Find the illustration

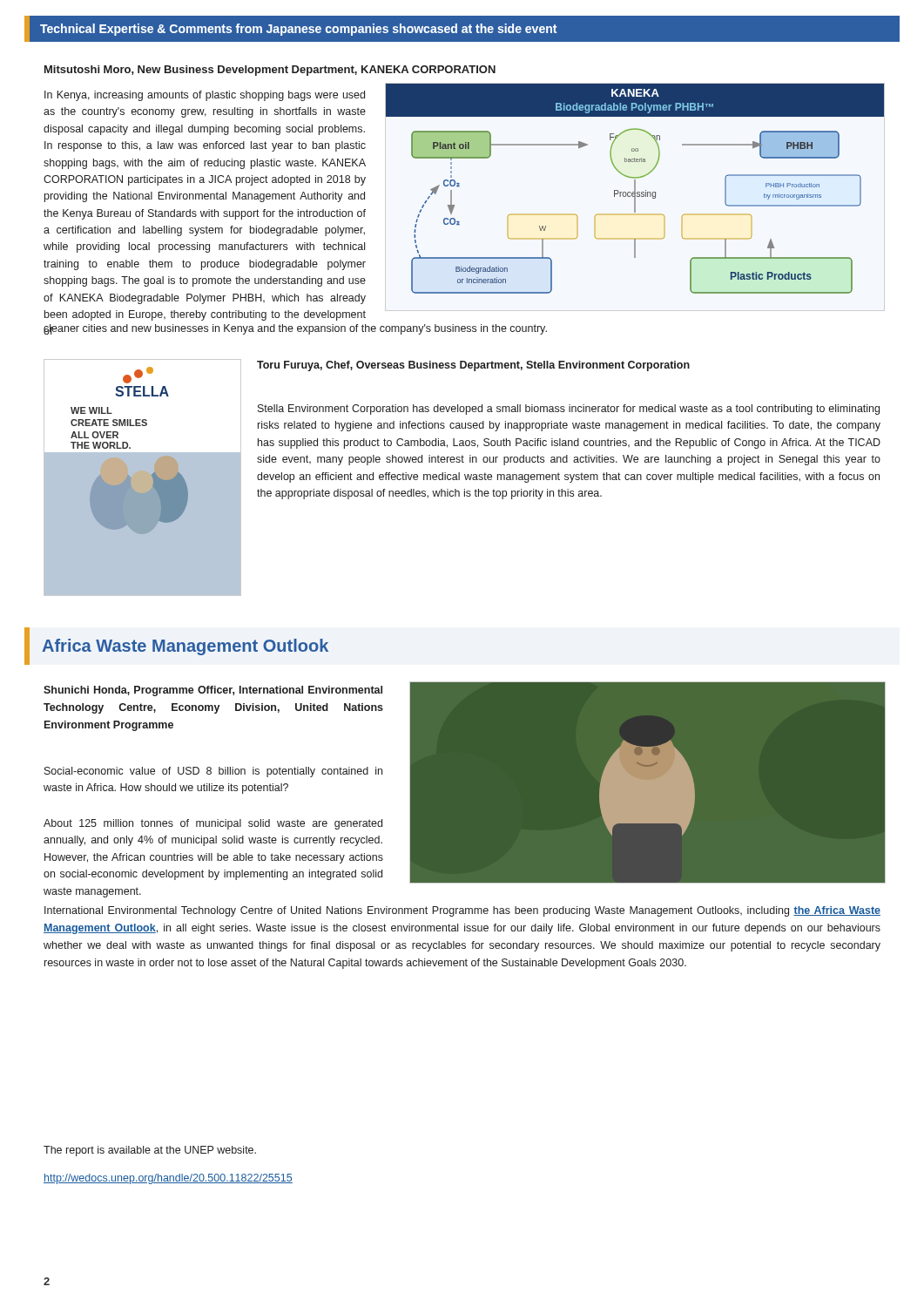click(x=635, y=197)
